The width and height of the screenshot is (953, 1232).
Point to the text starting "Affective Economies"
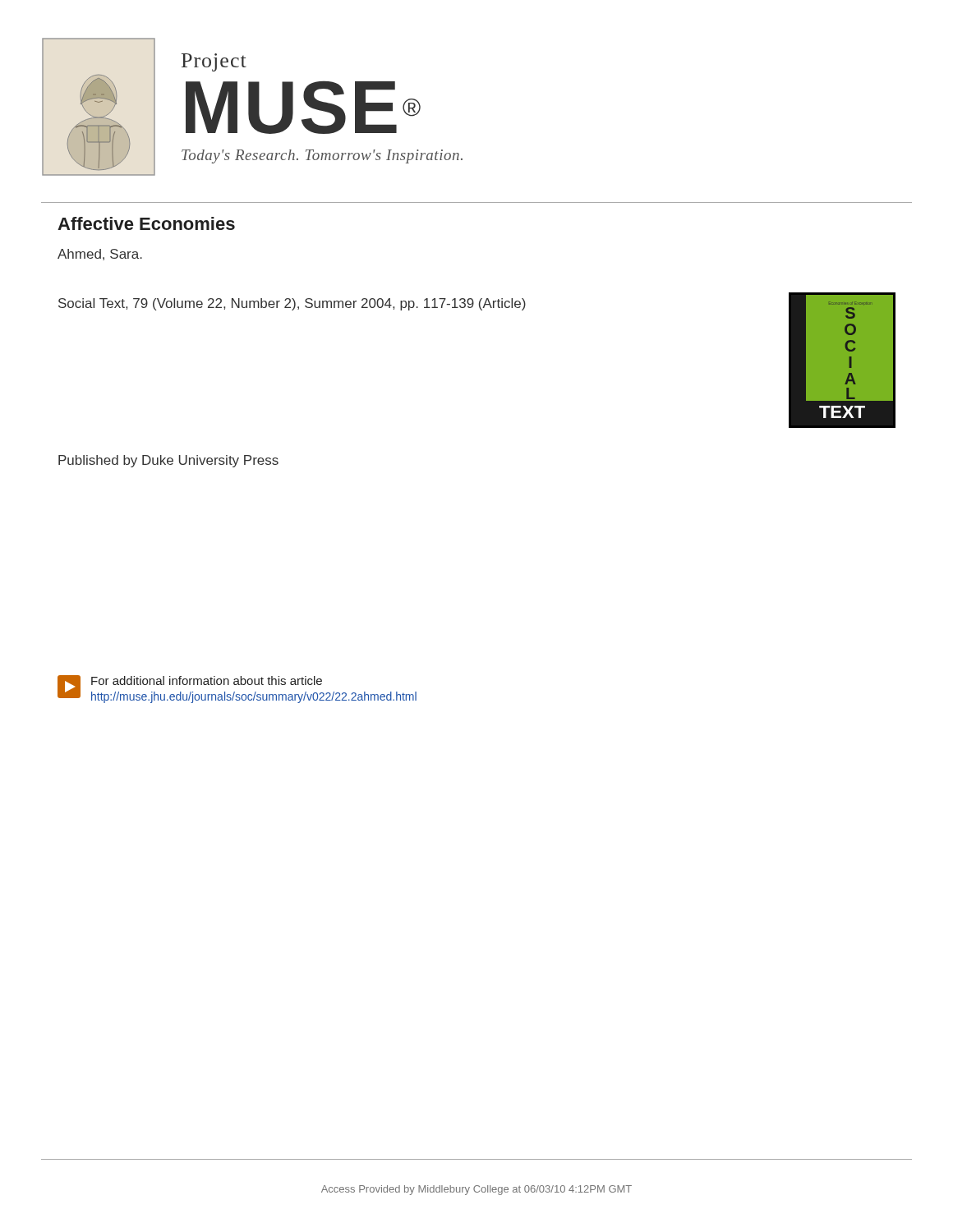[x=146, y=224]
